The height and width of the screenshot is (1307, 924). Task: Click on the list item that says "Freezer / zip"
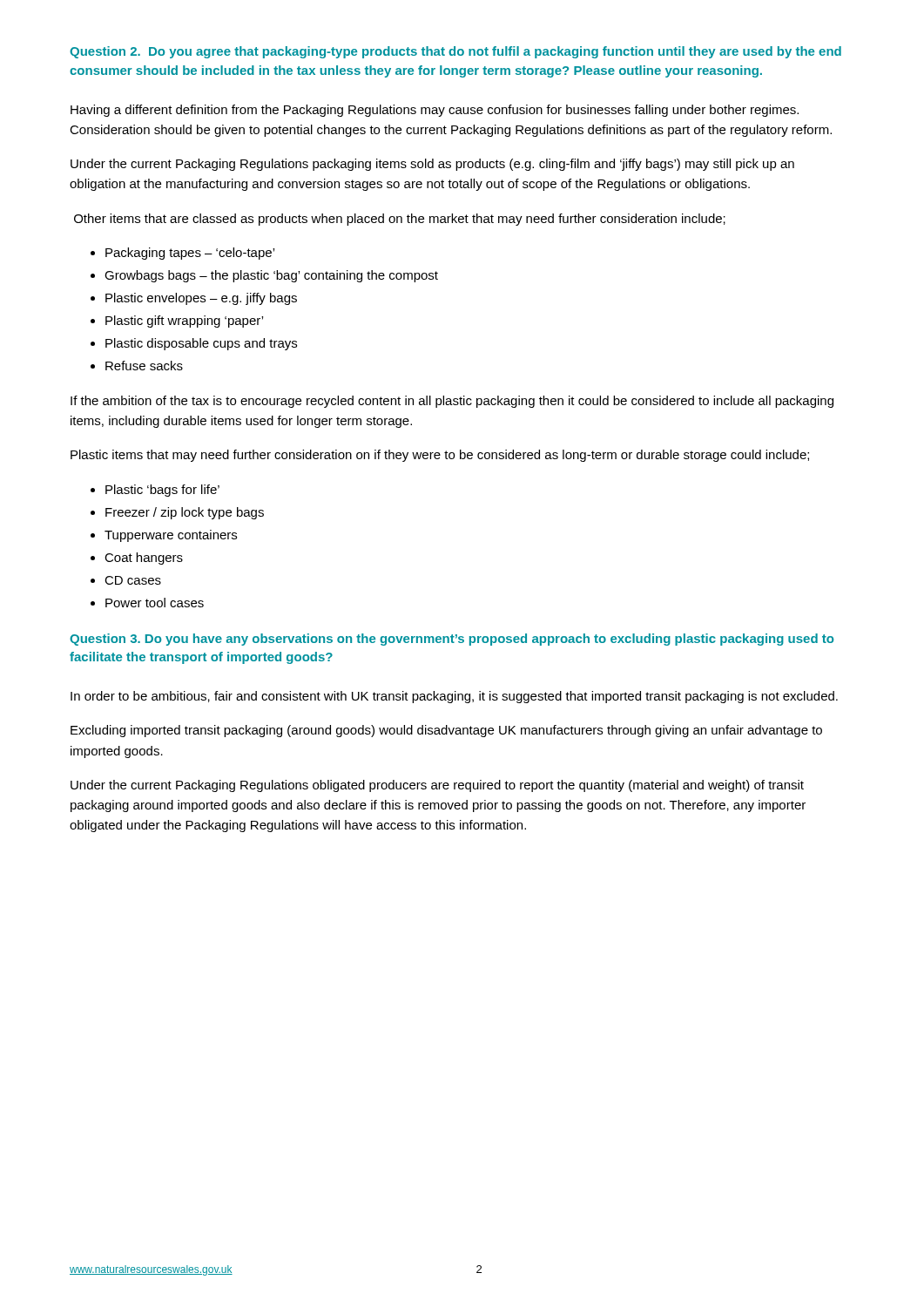point(184,511)
